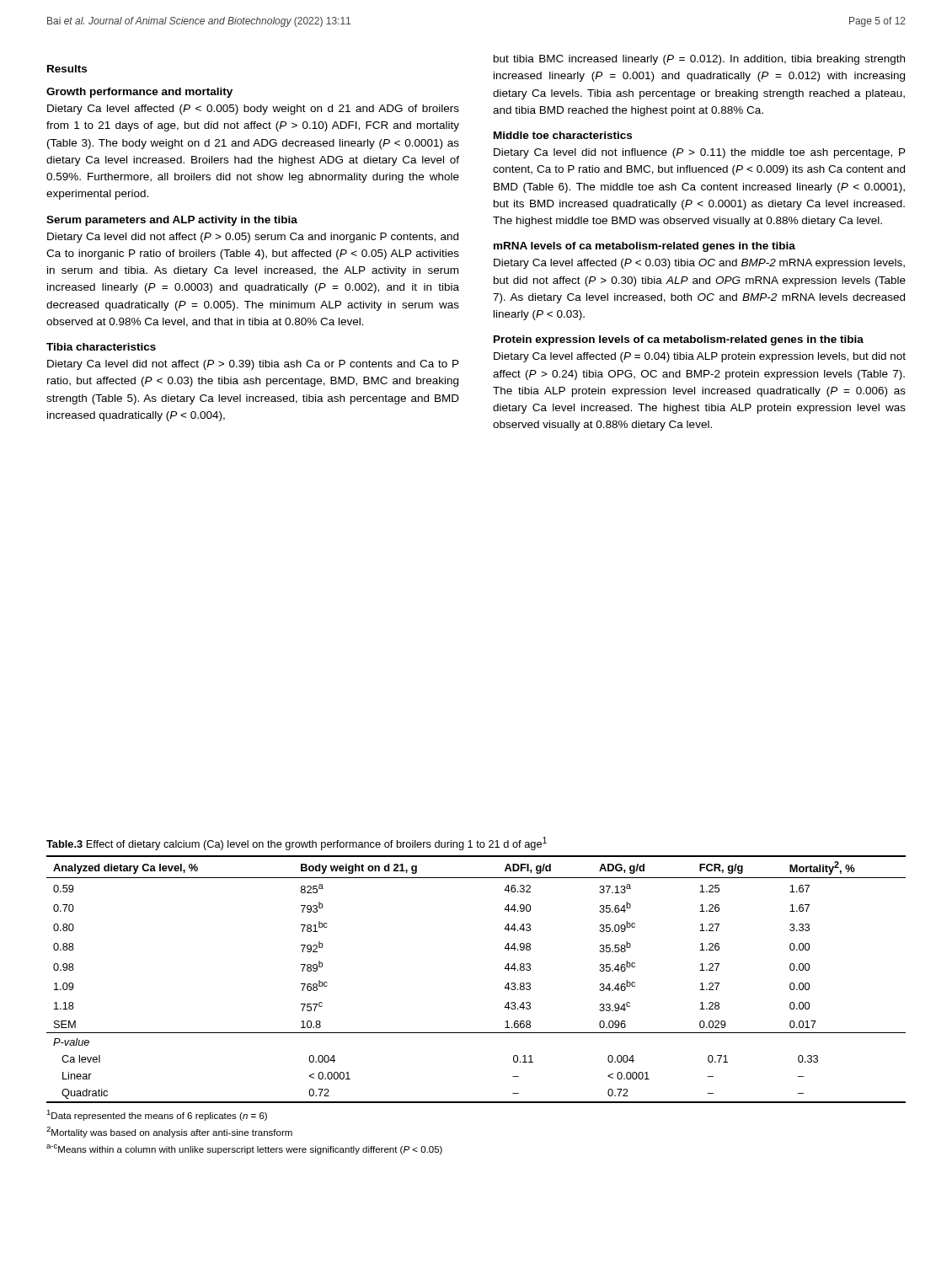Point to the text block starting "1Data represented the means of 6 replicates"
Image resolution: width=952 pixels, height=1264 pixels.
[157, 1115]
